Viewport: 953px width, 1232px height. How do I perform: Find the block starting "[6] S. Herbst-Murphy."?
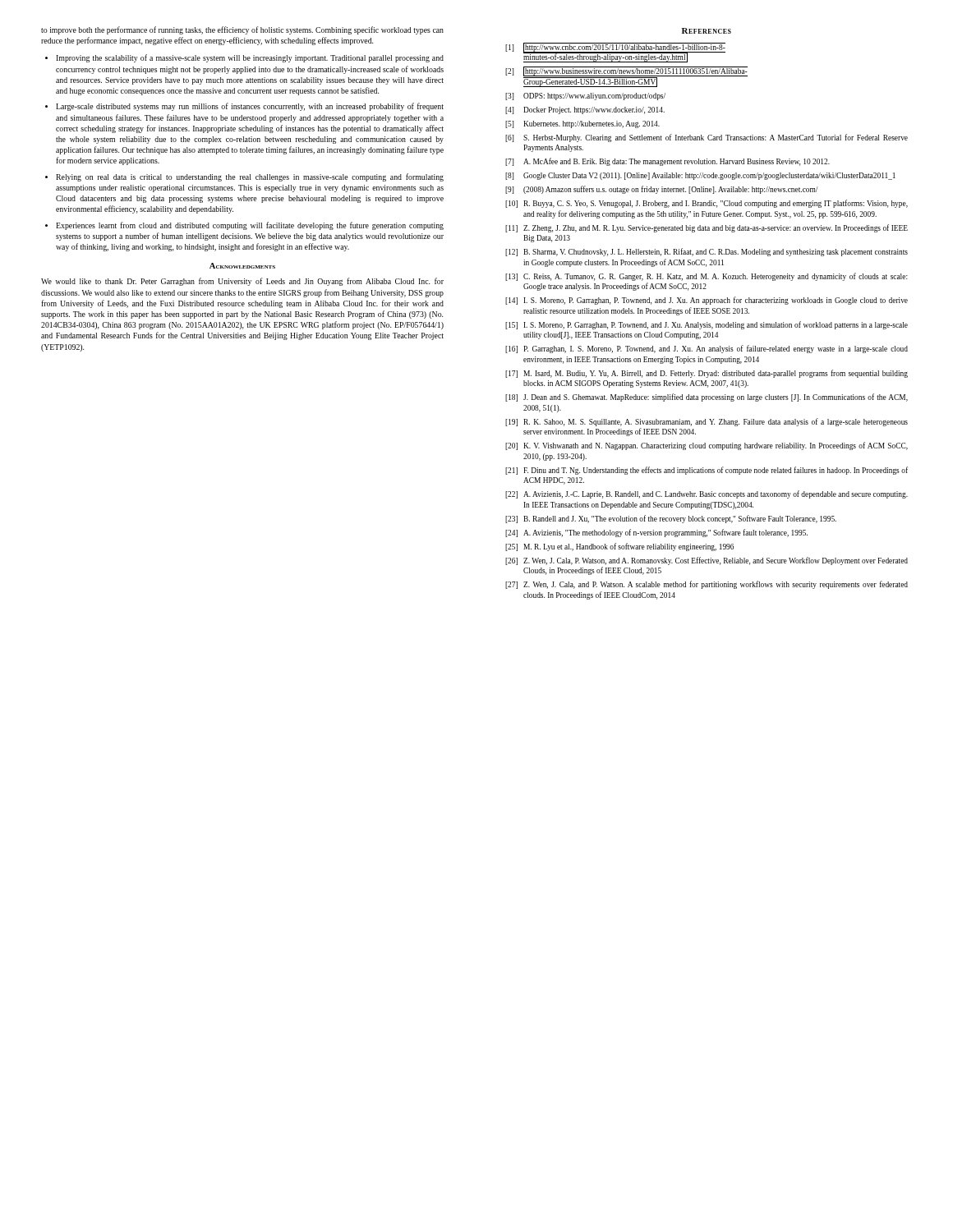tap(707, 143)
